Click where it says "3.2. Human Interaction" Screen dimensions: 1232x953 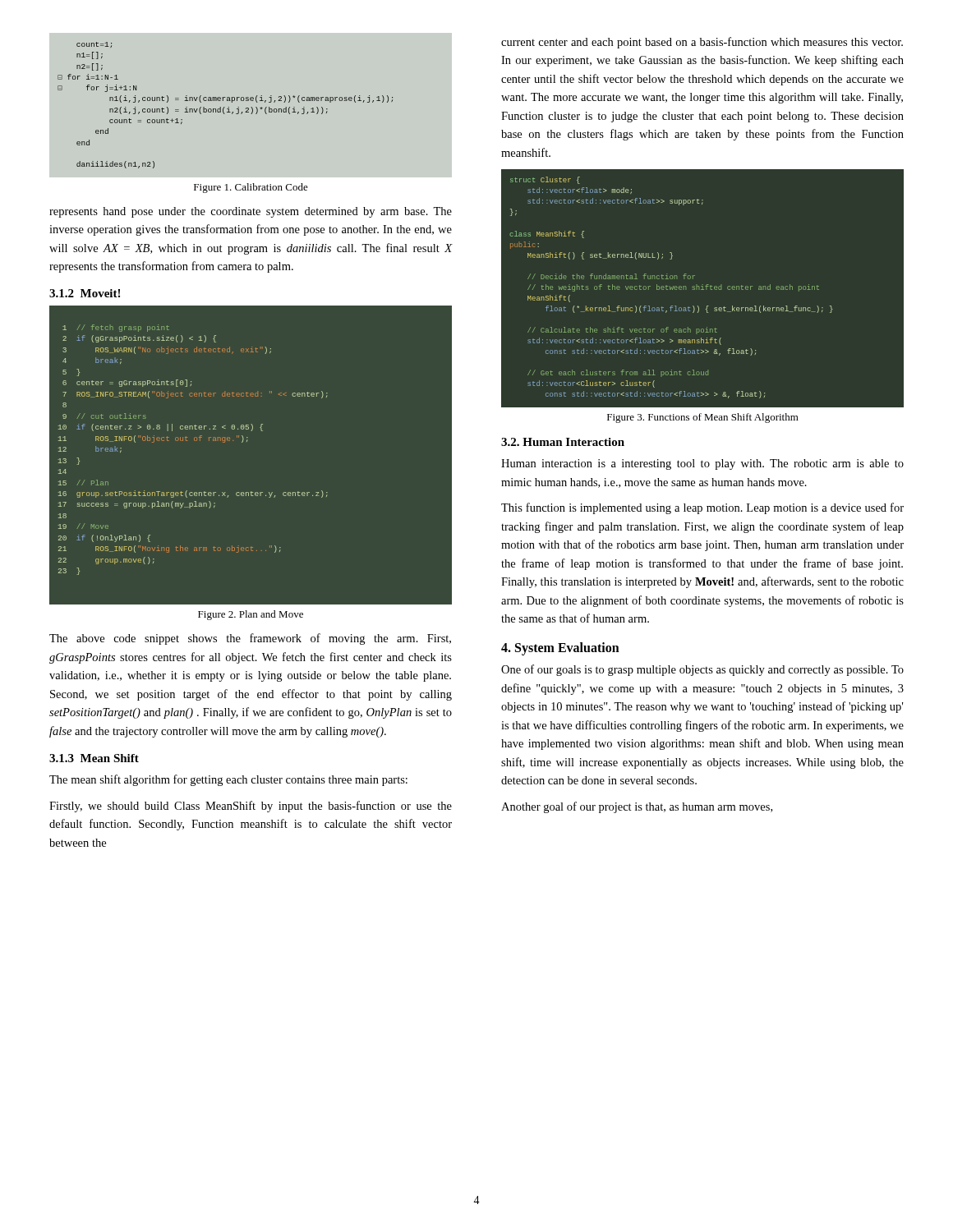(x=563, y=442)
